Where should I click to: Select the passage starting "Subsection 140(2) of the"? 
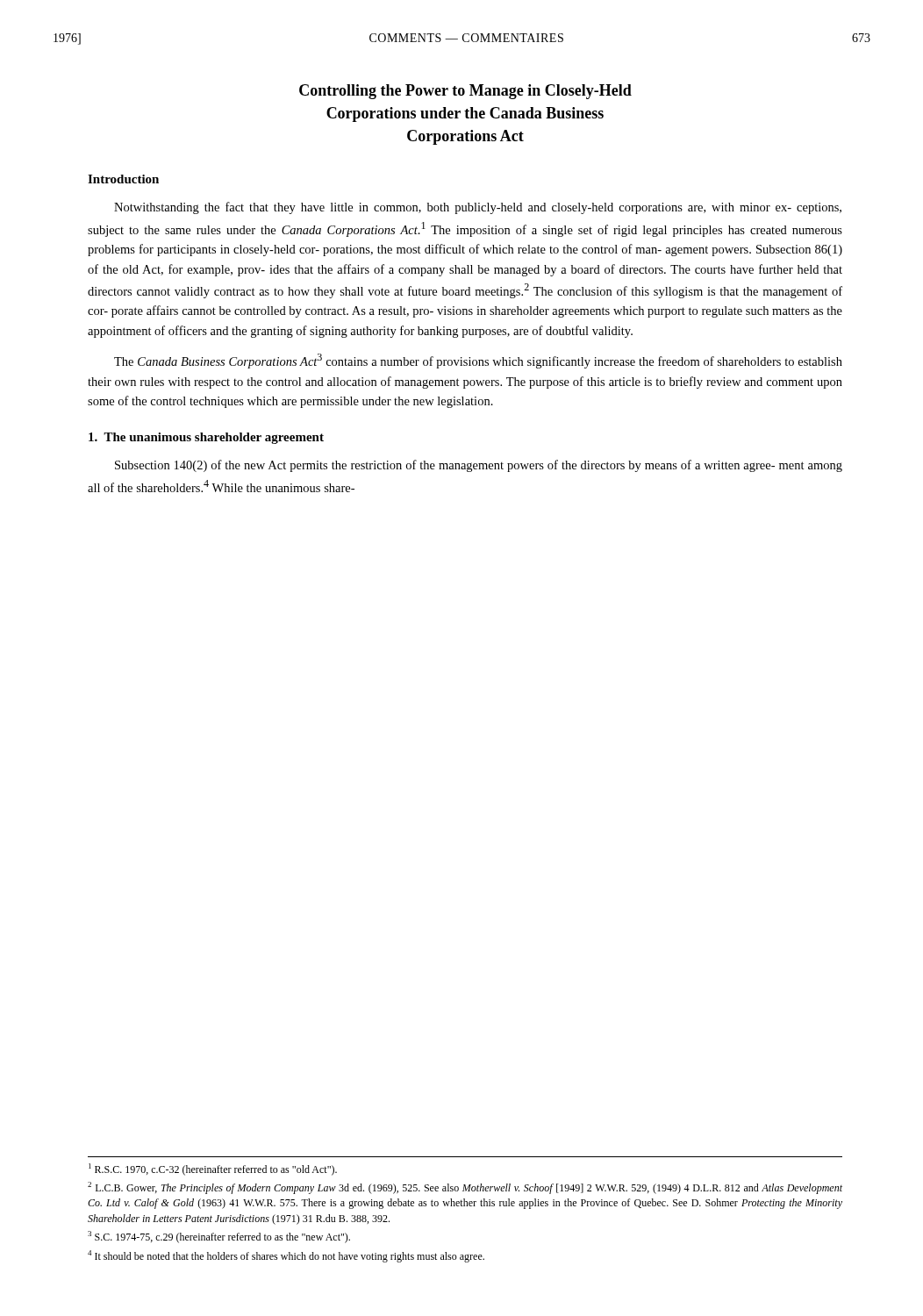[x=465, y=476]
